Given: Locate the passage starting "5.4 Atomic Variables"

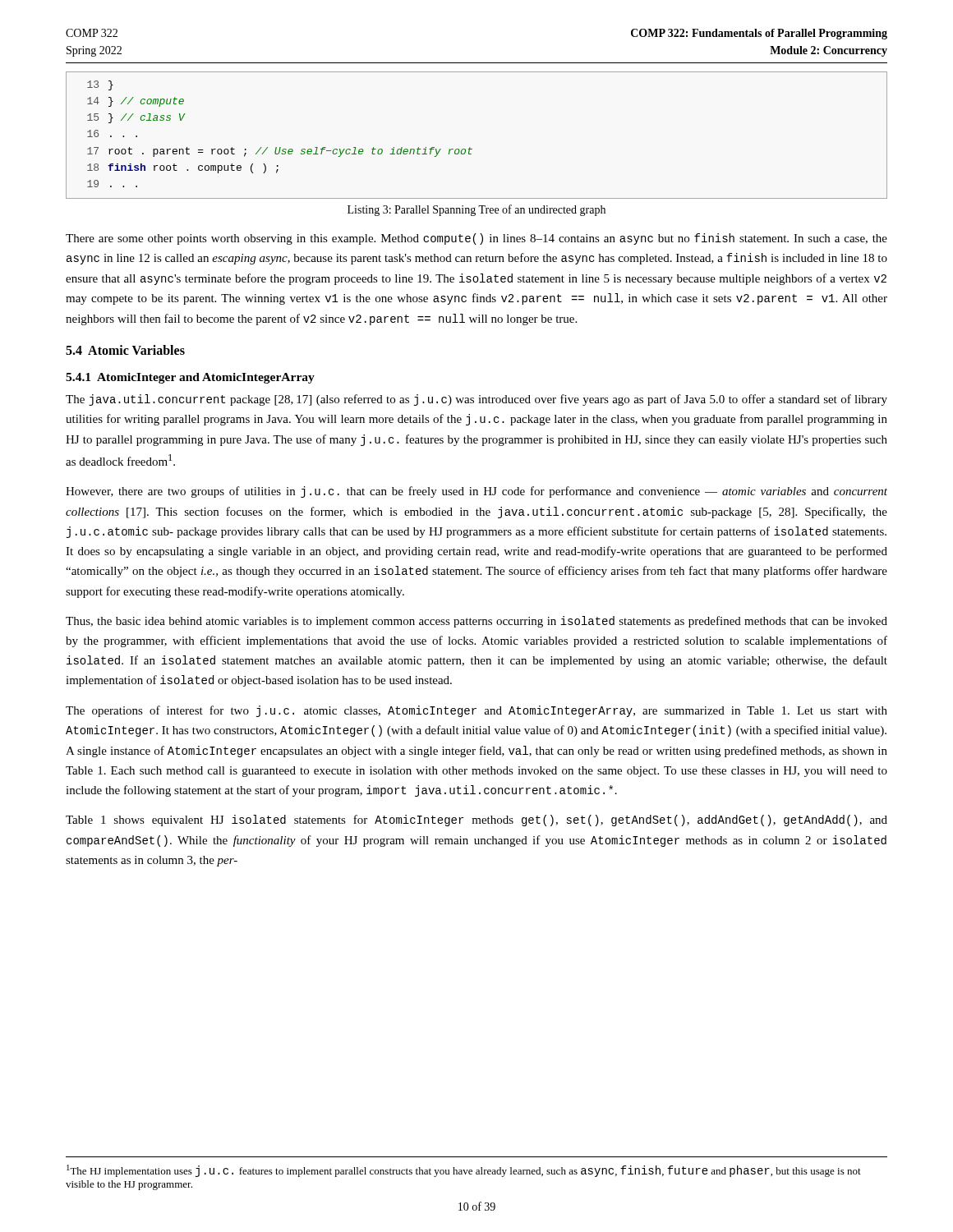Looking at the screenshot, I should pos(125,350).
